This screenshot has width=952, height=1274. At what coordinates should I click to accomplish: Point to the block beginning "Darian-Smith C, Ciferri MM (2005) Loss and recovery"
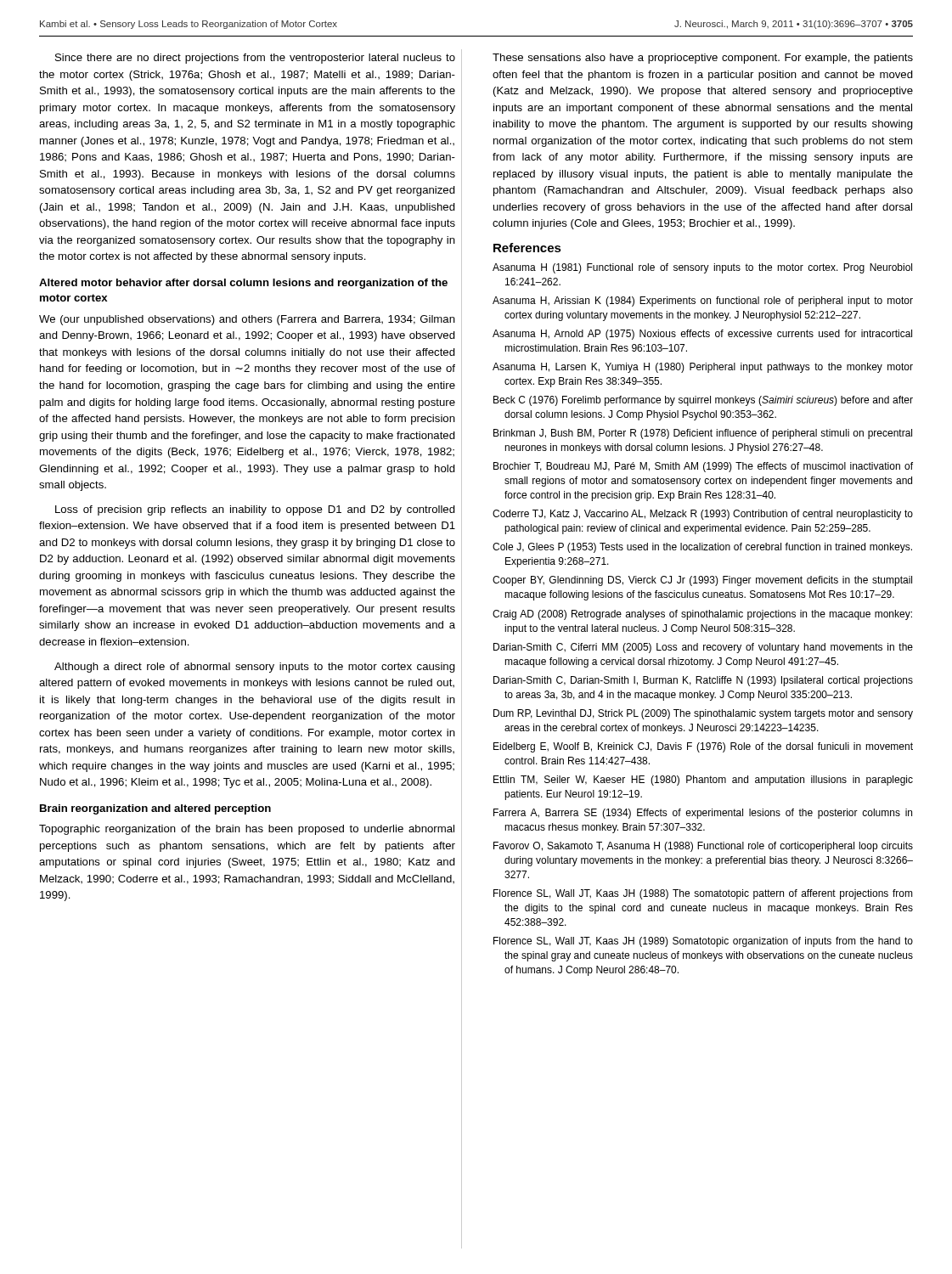(703, 655)
